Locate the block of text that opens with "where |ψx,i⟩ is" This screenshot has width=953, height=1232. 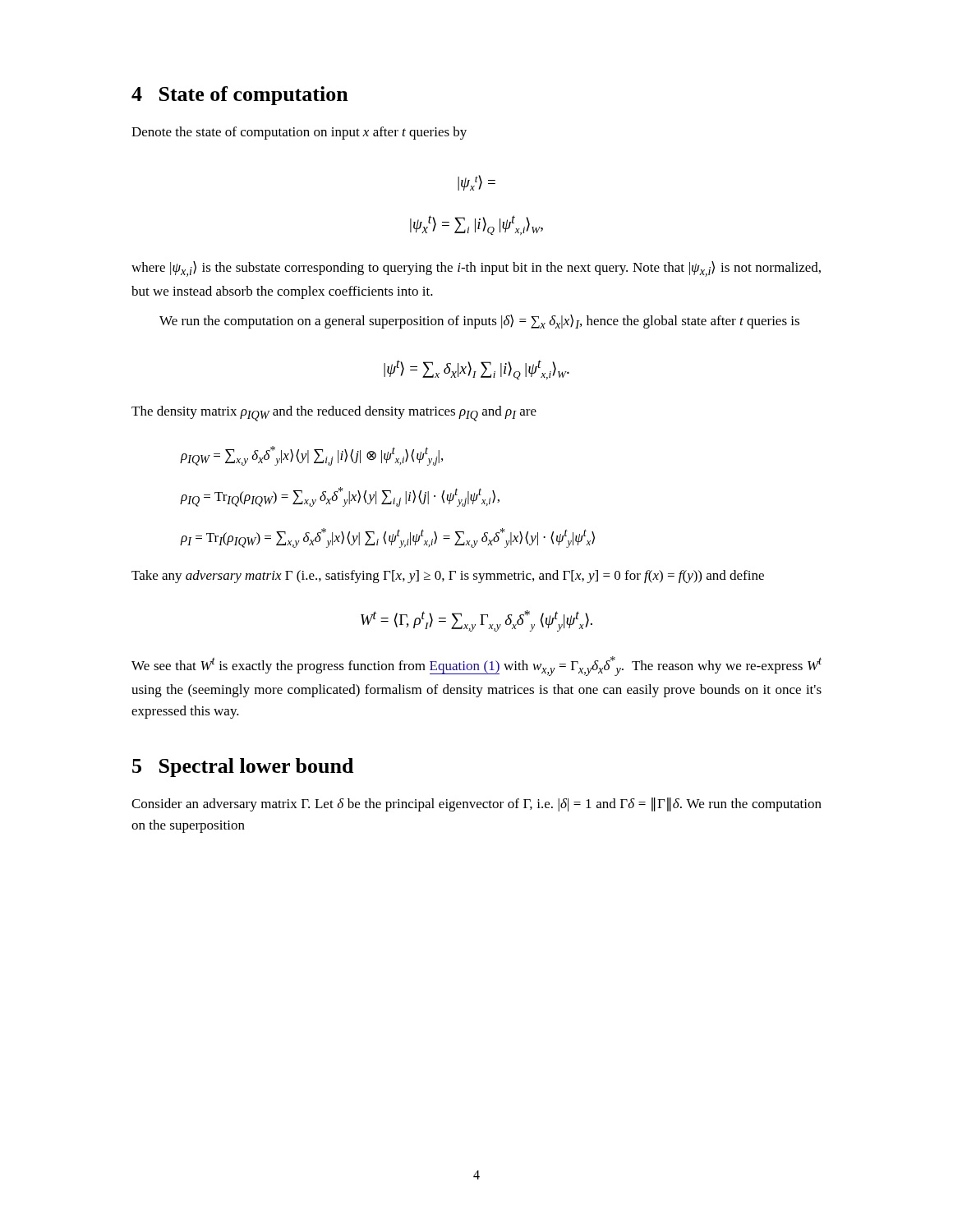pyautogui.click(x=476, y=279)
